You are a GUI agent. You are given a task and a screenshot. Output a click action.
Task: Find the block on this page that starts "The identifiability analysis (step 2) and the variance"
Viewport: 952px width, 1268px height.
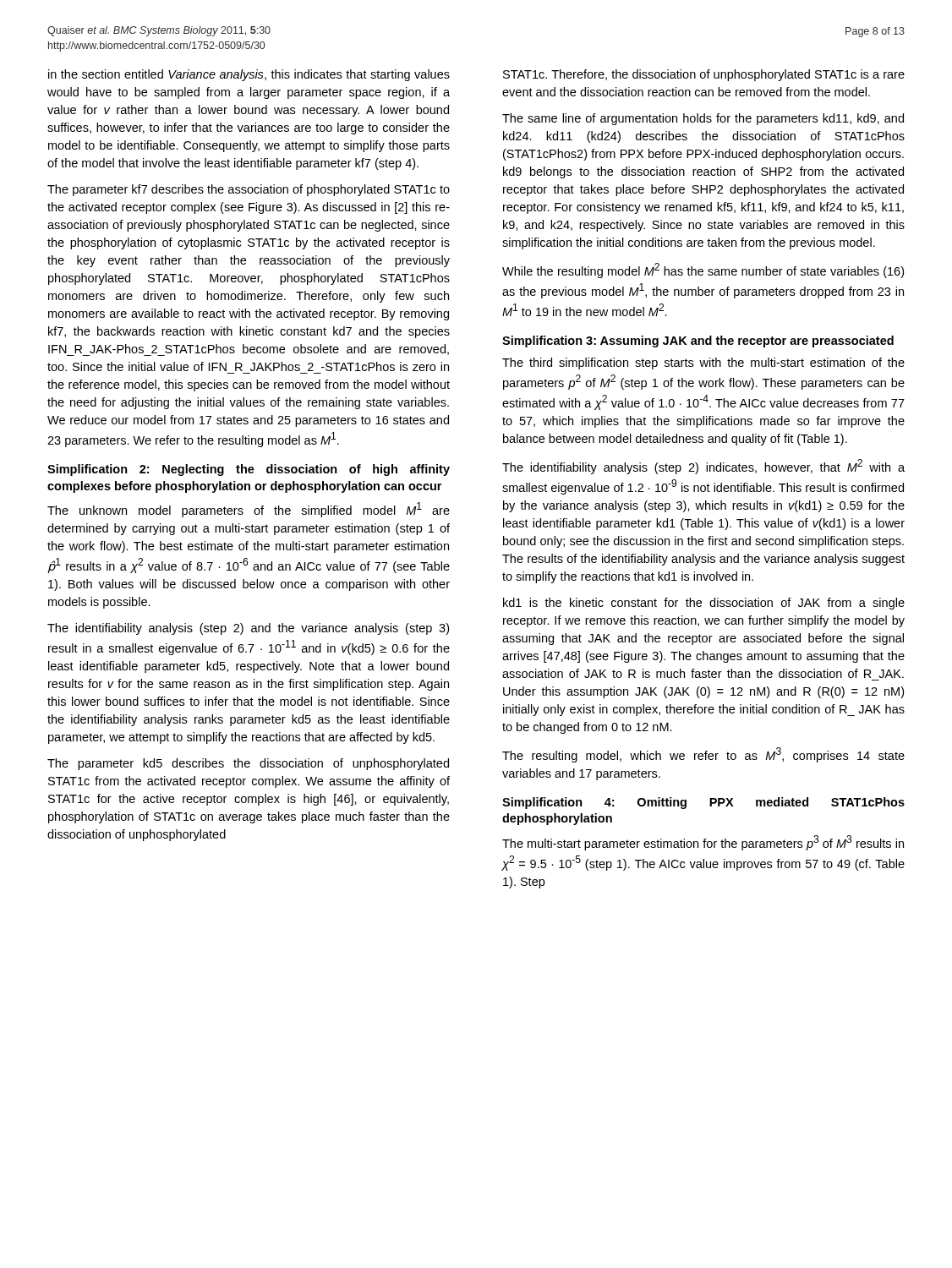pyautogui.click(x=249, y=683)
